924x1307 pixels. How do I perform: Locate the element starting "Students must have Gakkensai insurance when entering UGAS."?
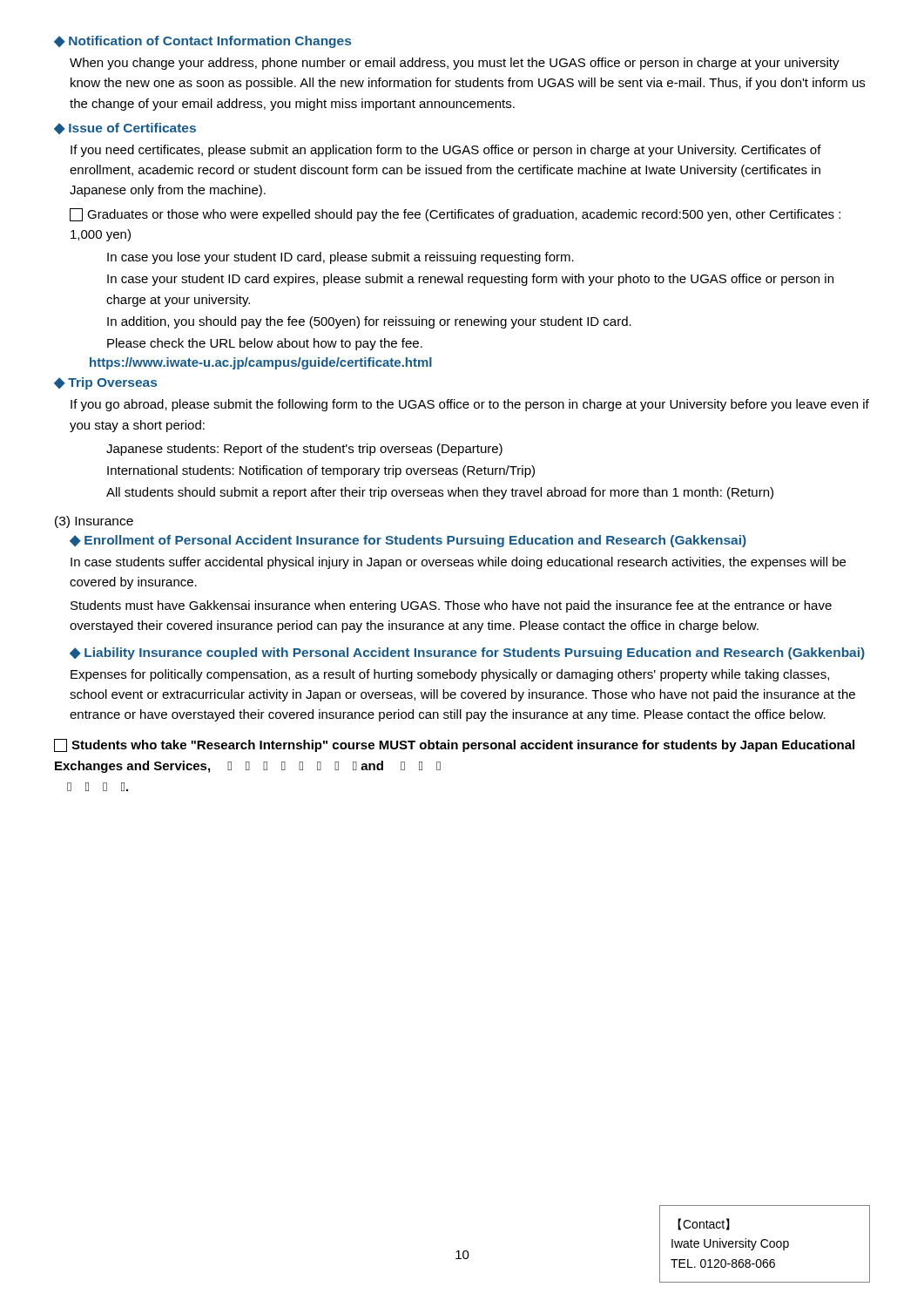click(451, 615)
